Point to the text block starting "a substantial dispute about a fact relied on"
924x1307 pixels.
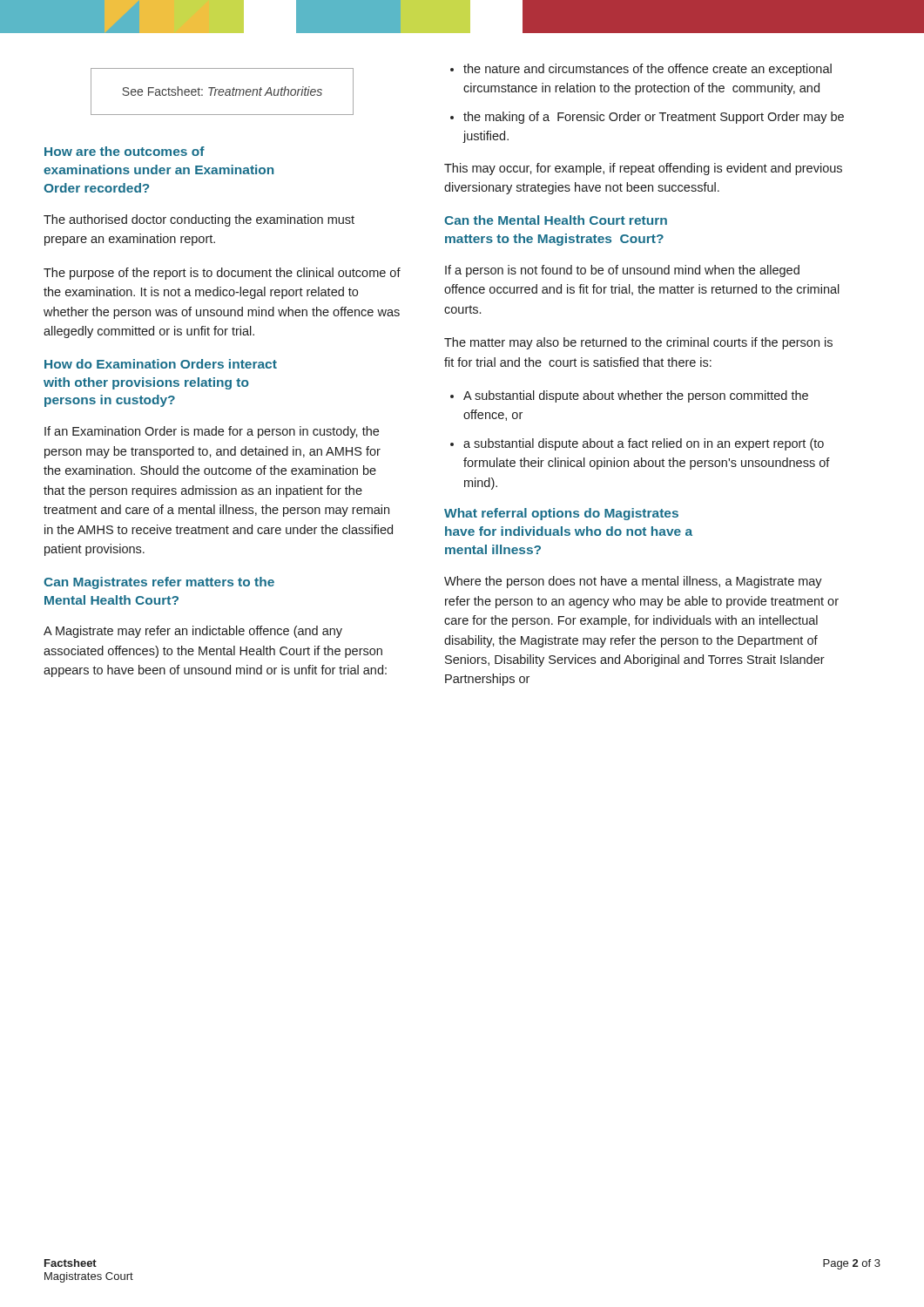tap(646, 463)
